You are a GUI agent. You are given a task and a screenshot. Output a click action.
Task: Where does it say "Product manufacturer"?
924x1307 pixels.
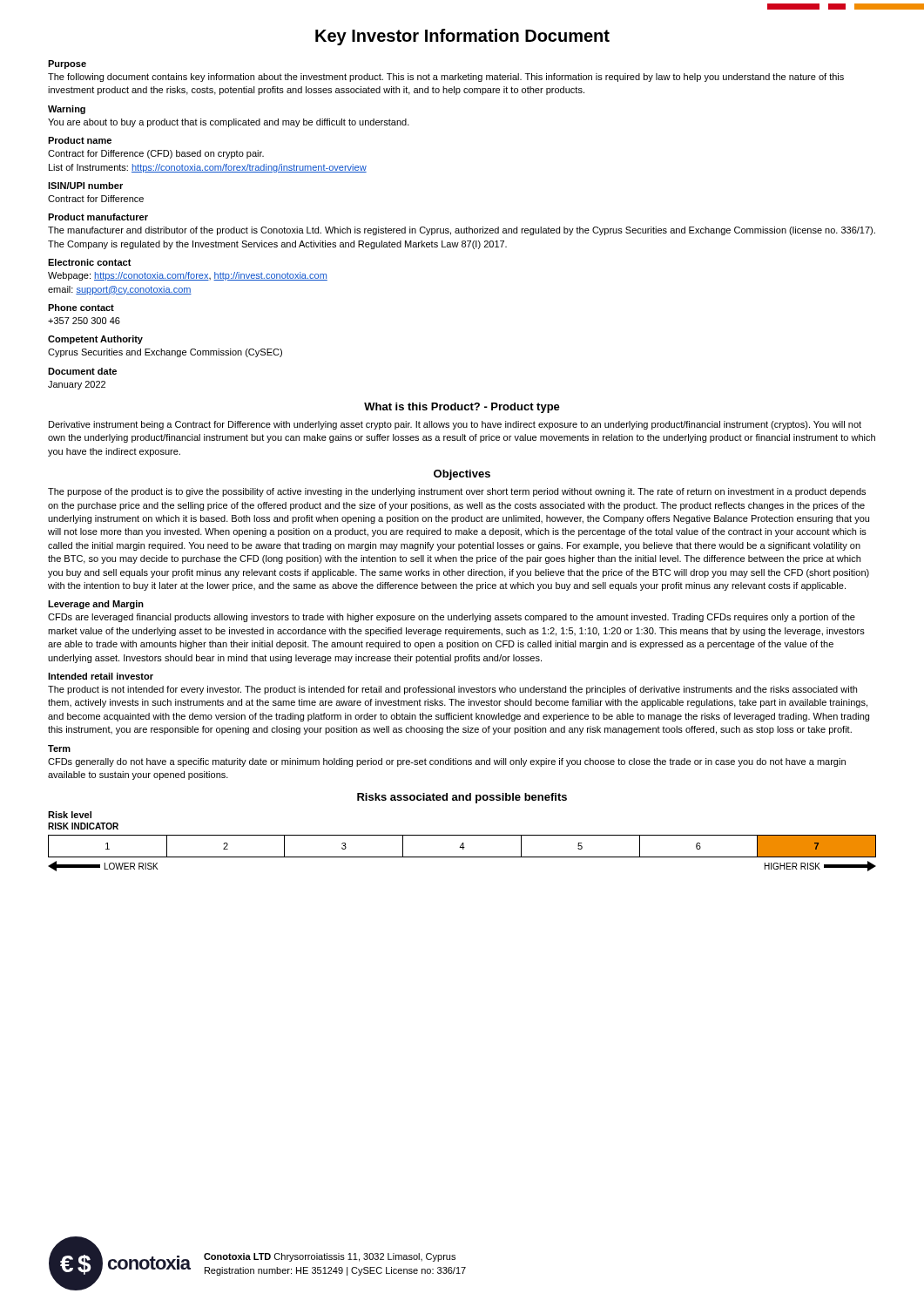pos(98,217)
